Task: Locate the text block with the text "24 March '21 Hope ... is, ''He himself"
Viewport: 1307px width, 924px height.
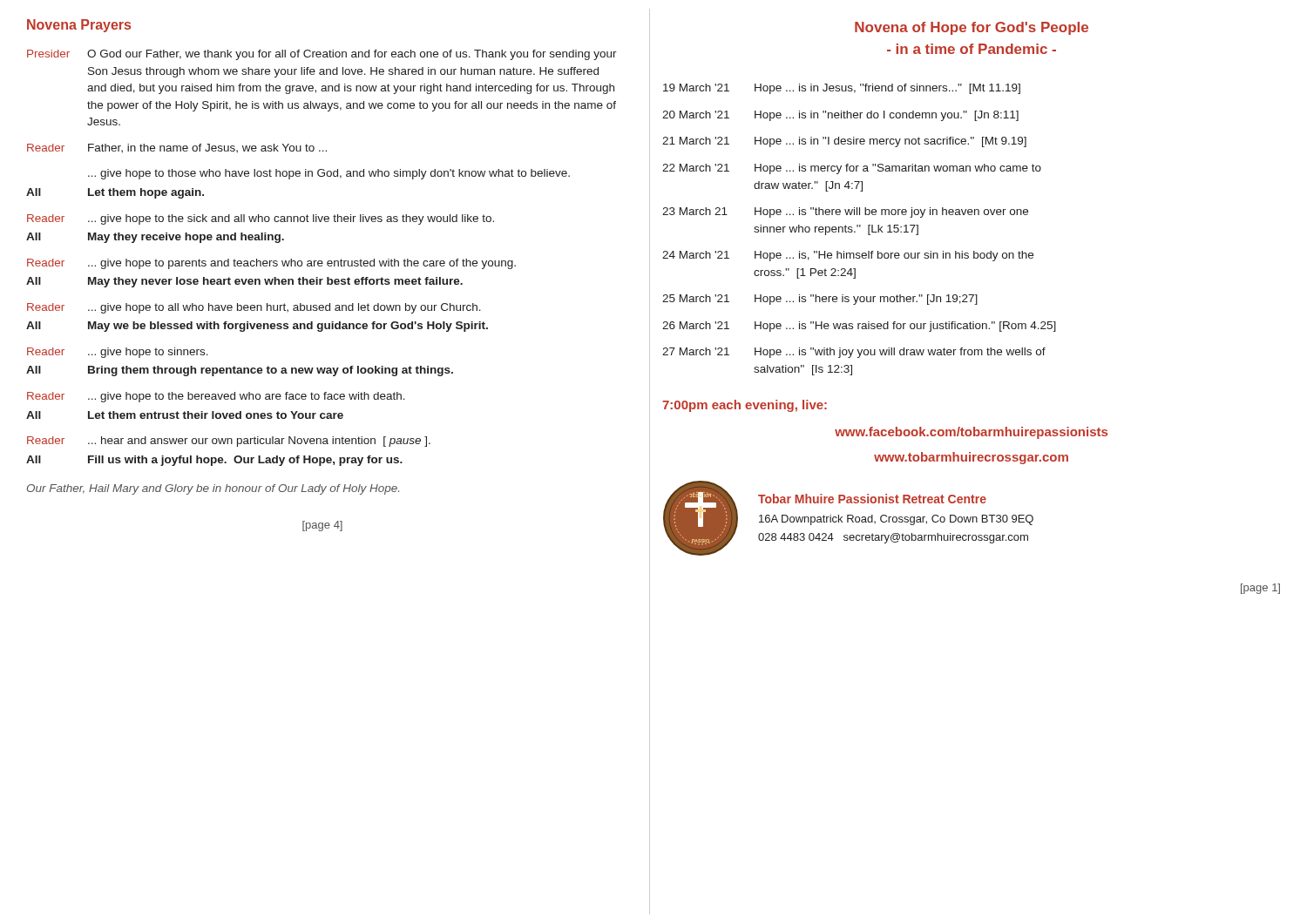Action: click(x=972, y=264)
